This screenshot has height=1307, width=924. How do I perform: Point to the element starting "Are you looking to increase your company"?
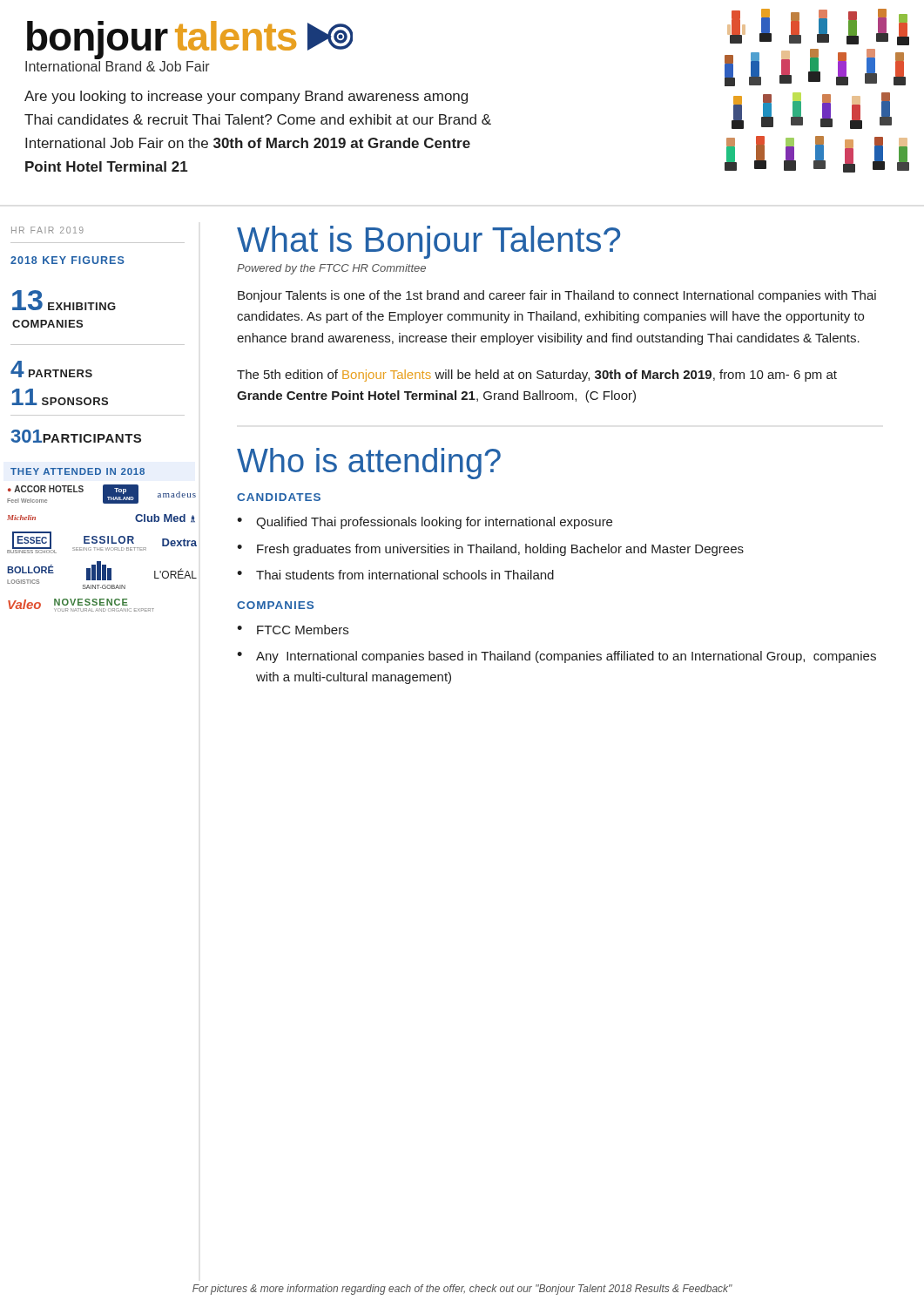(258, 131)
